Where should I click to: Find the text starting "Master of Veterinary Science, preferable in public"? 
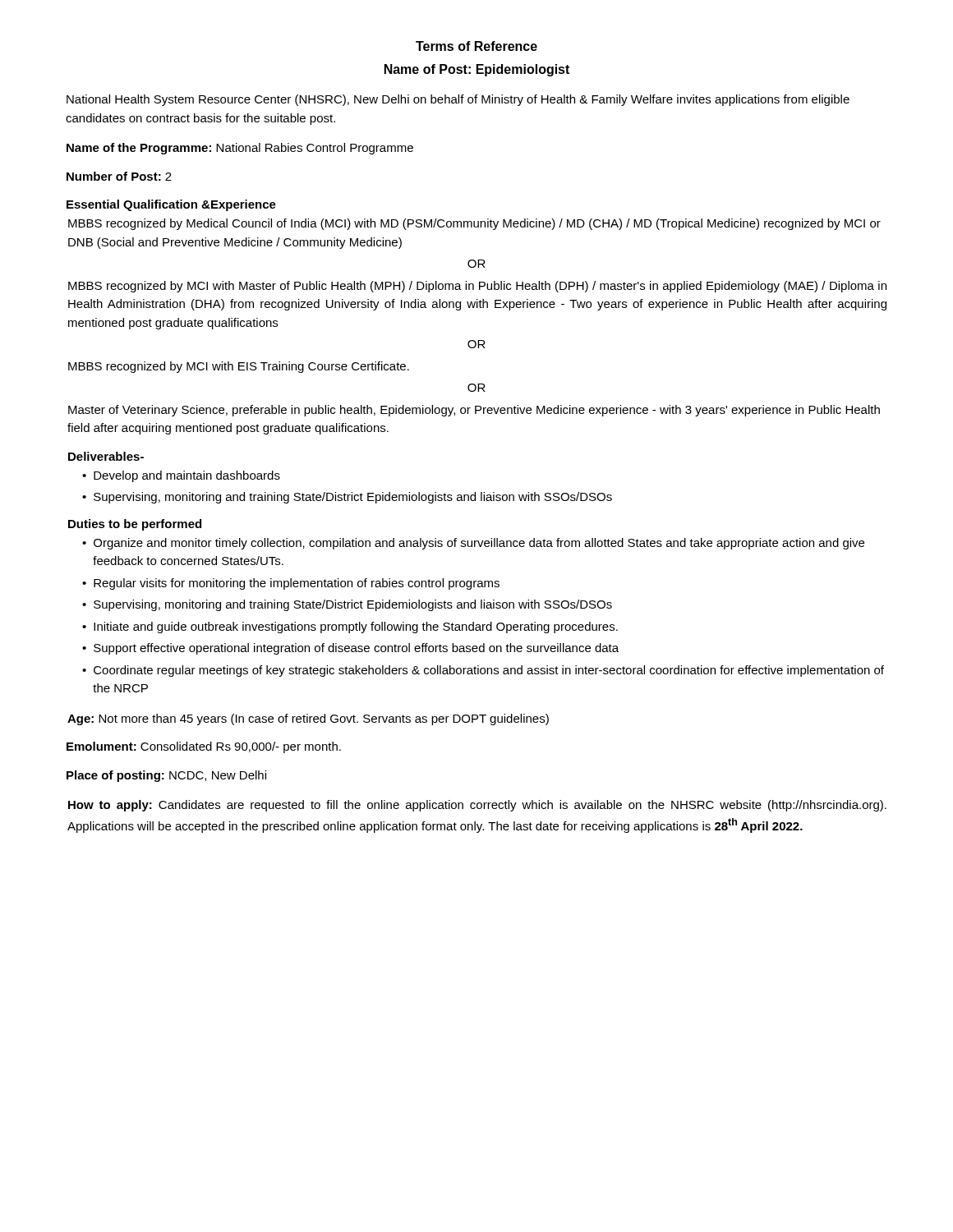coord(474,418)
